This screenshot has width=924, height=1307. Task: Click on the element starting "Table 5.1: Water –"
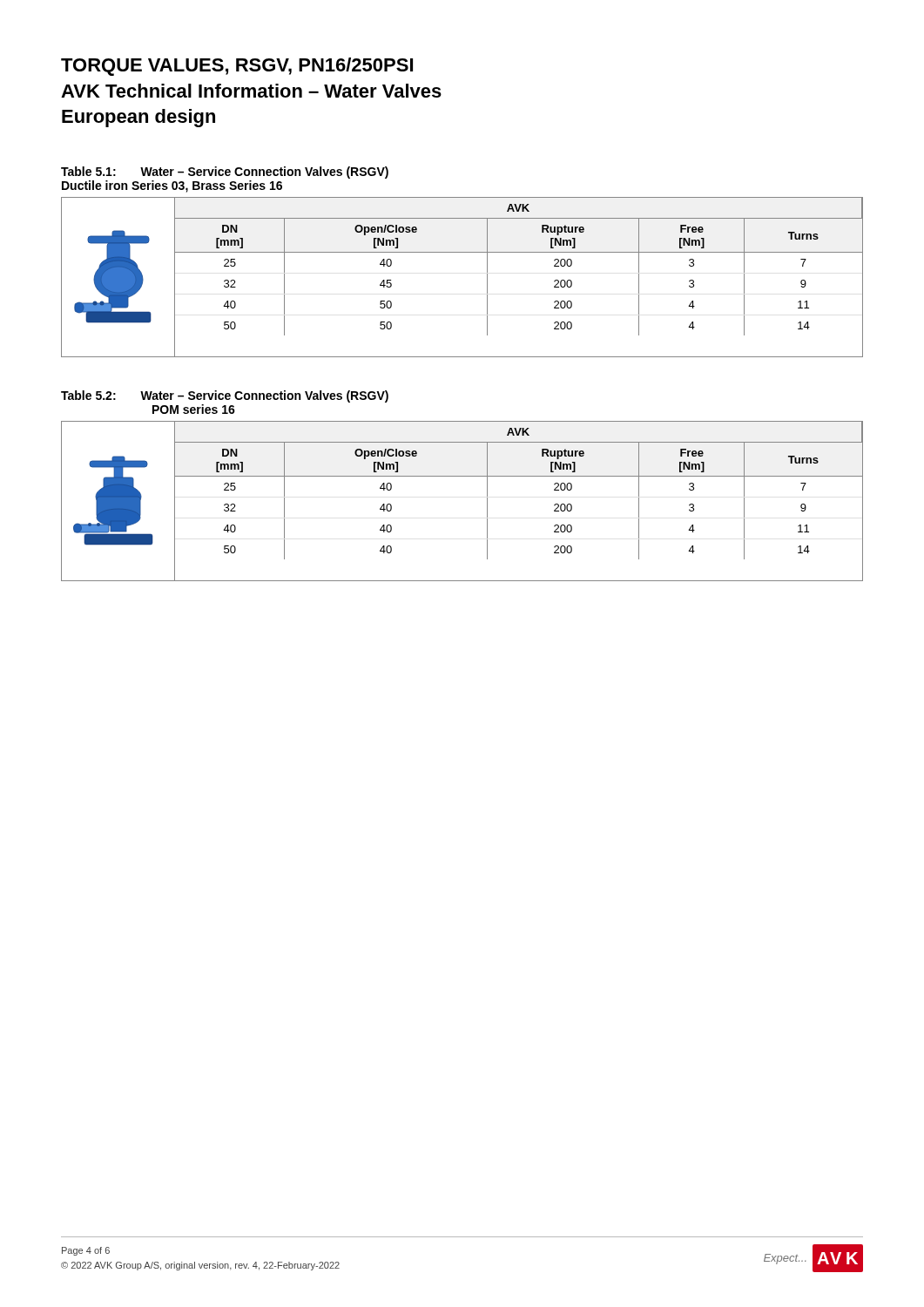click(x=225, y=179)
